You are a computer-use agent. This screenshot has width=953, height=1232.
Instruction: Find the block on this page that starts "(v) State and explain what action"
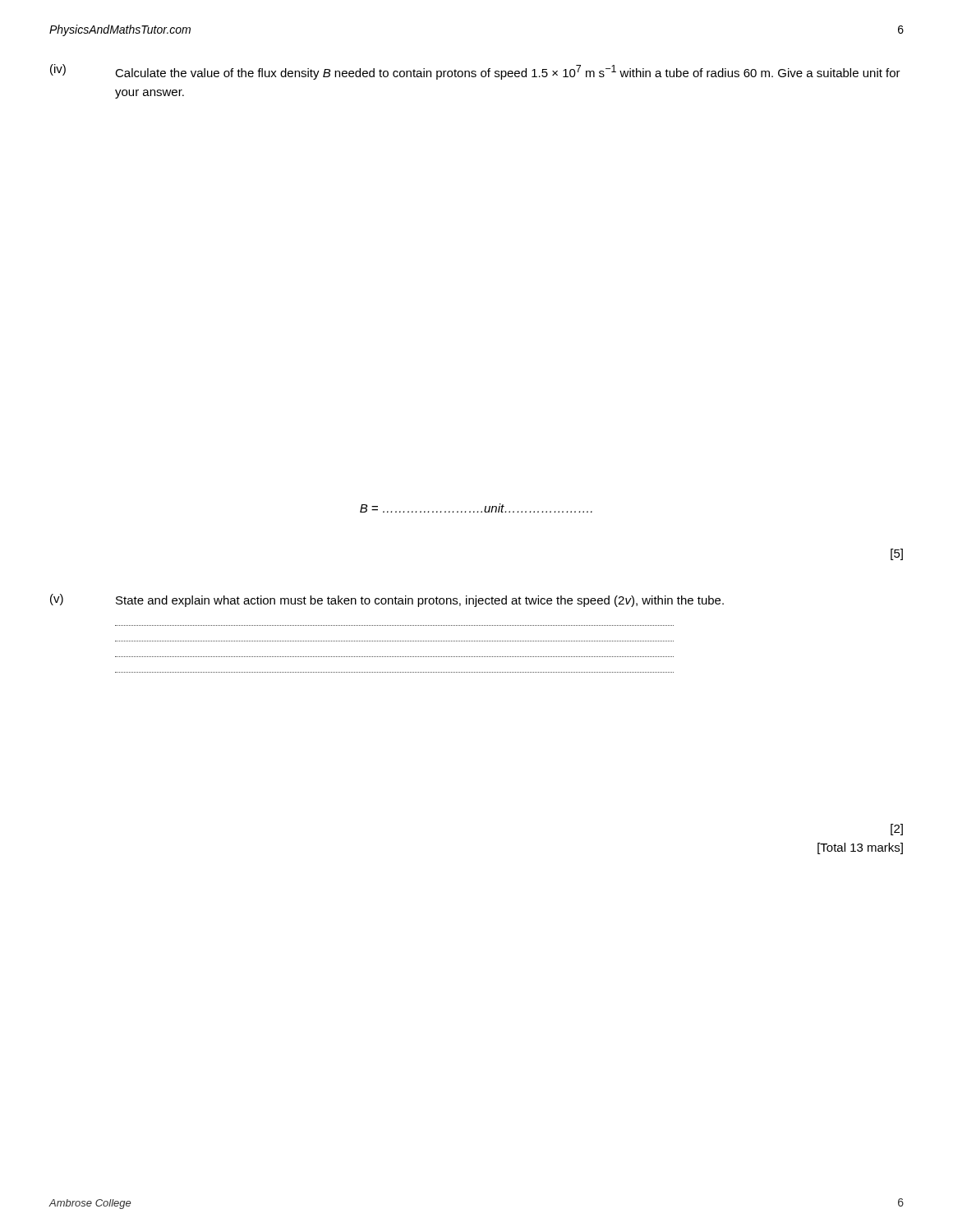[476, 639]
